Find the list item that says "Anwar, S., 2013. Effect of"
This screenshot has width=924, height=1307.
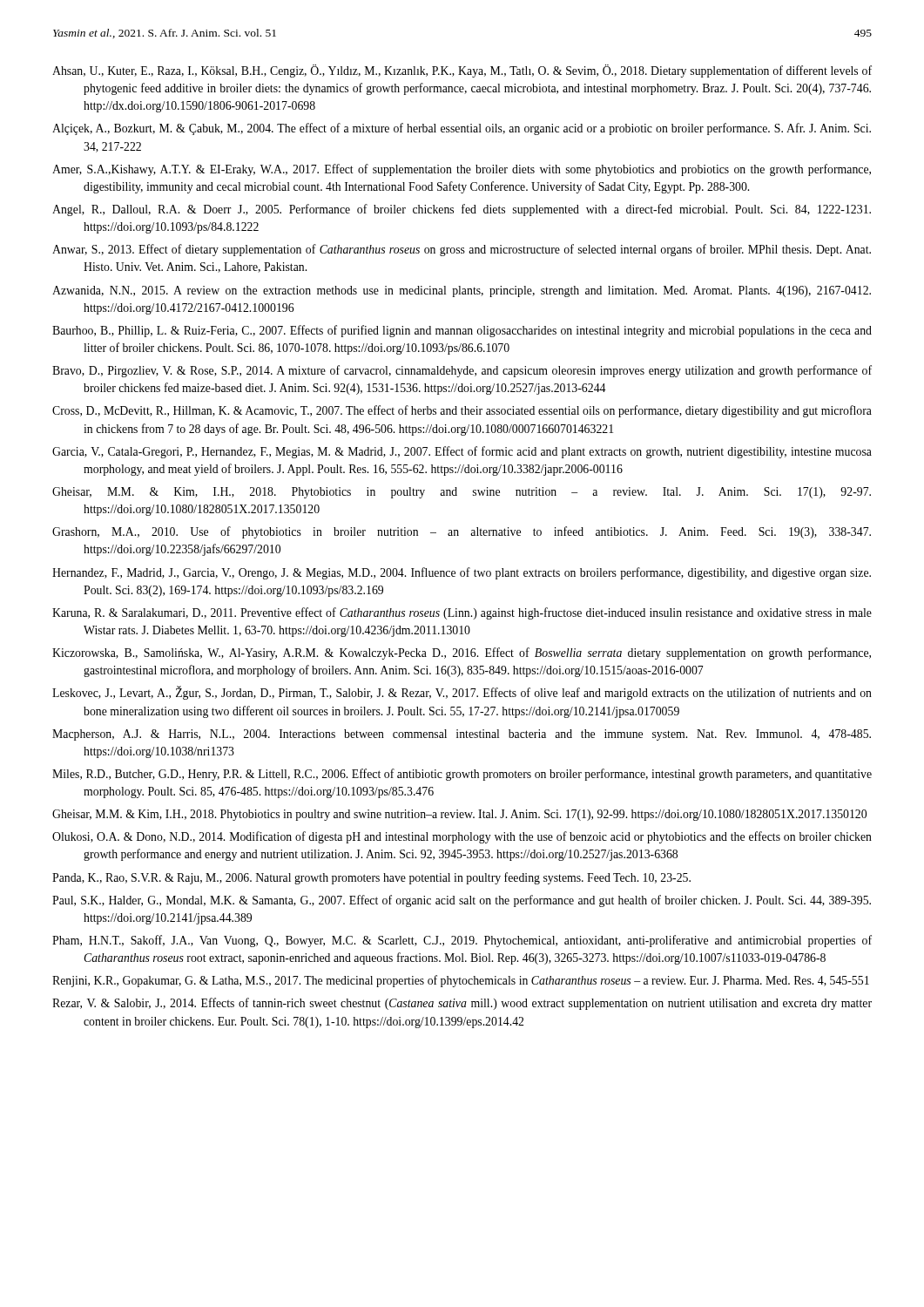pyautogui.click(x=462, y=259)
